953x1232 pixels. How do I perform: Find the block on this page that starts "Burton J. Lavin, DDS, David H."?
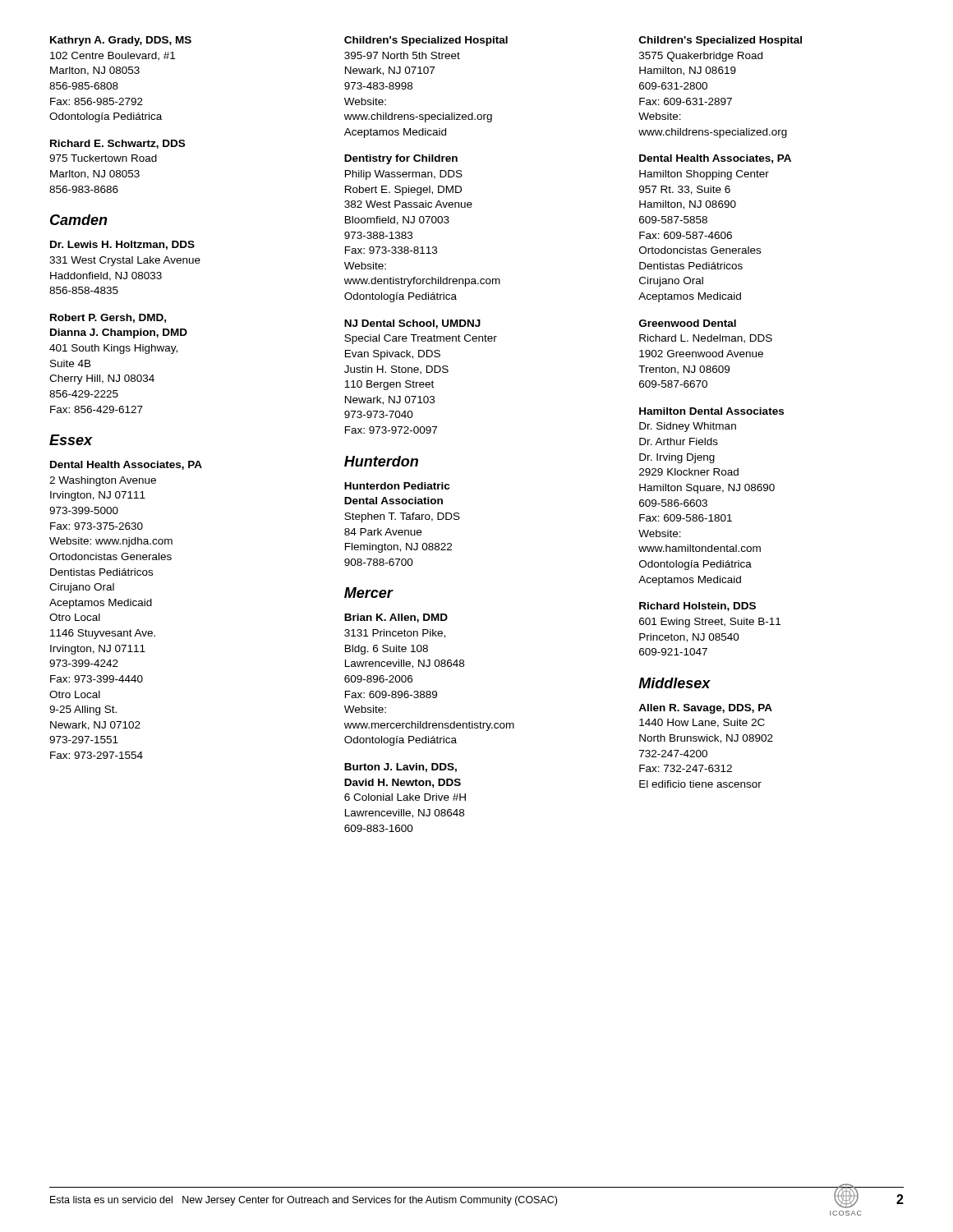[x=476, y=798]
